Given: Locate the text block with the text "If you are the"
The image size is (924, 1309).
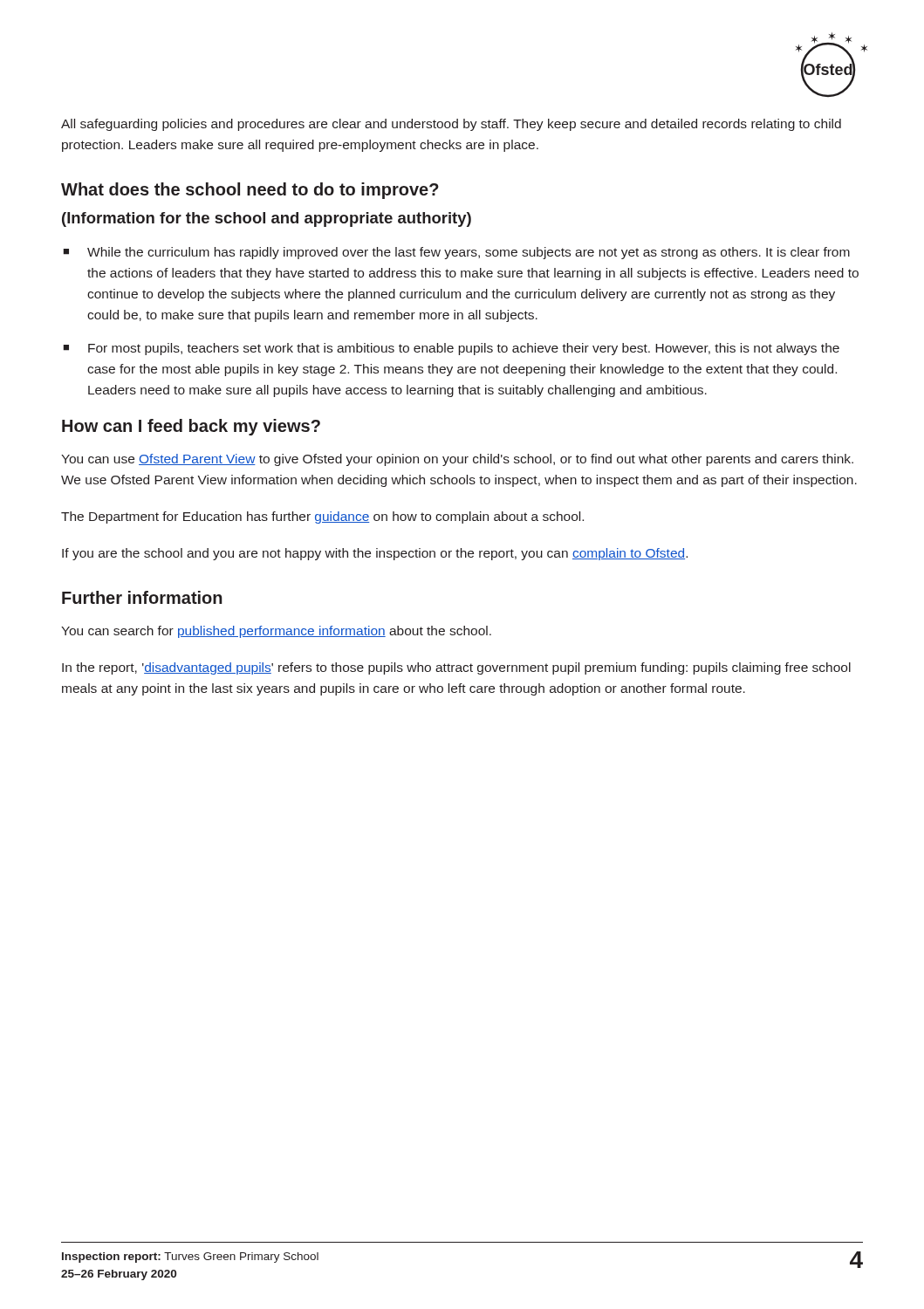Looking at the screenshot, I should tap(375, 553).
